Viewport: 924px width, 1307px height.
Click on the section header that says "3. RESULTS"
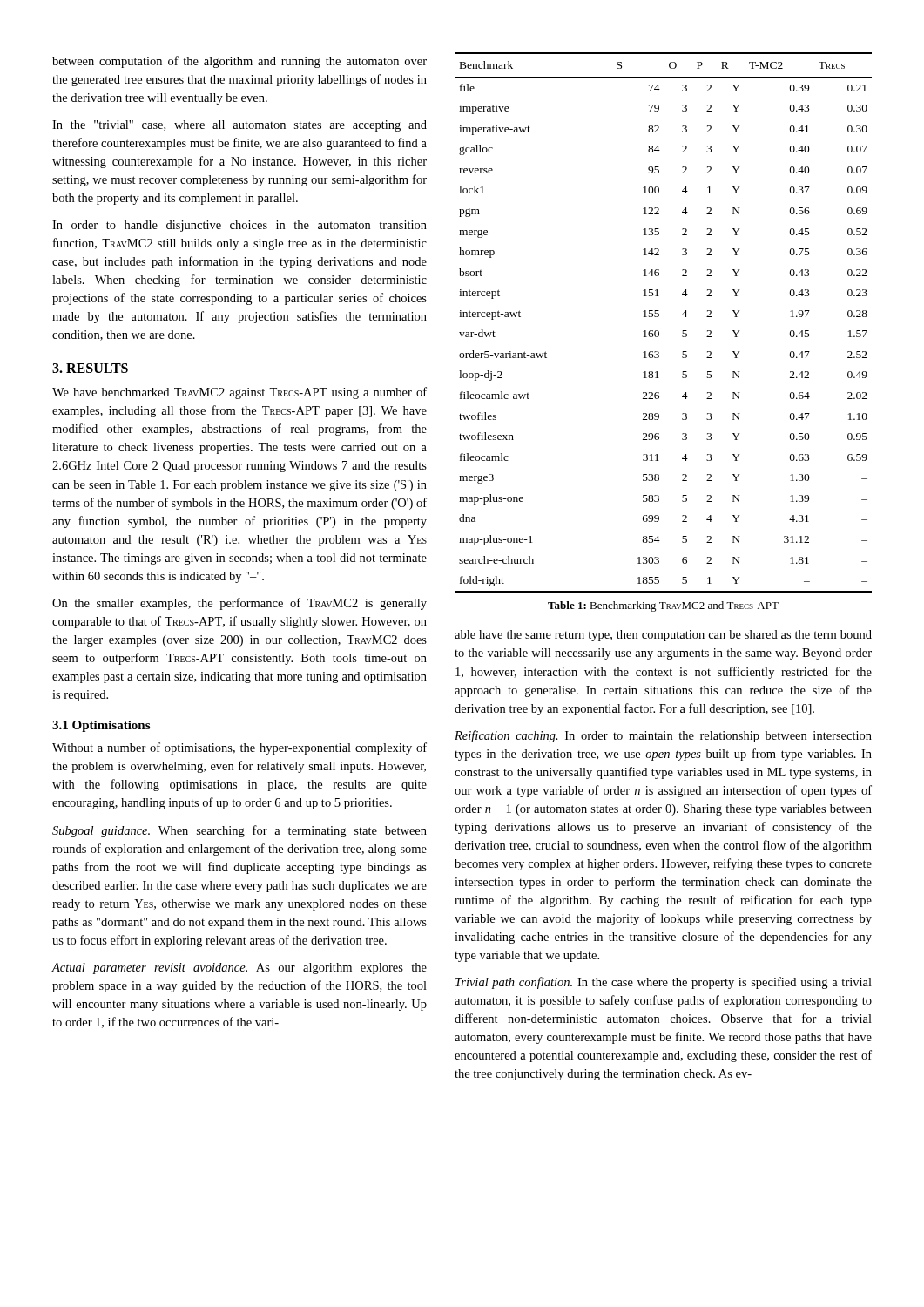click(90, 368)
